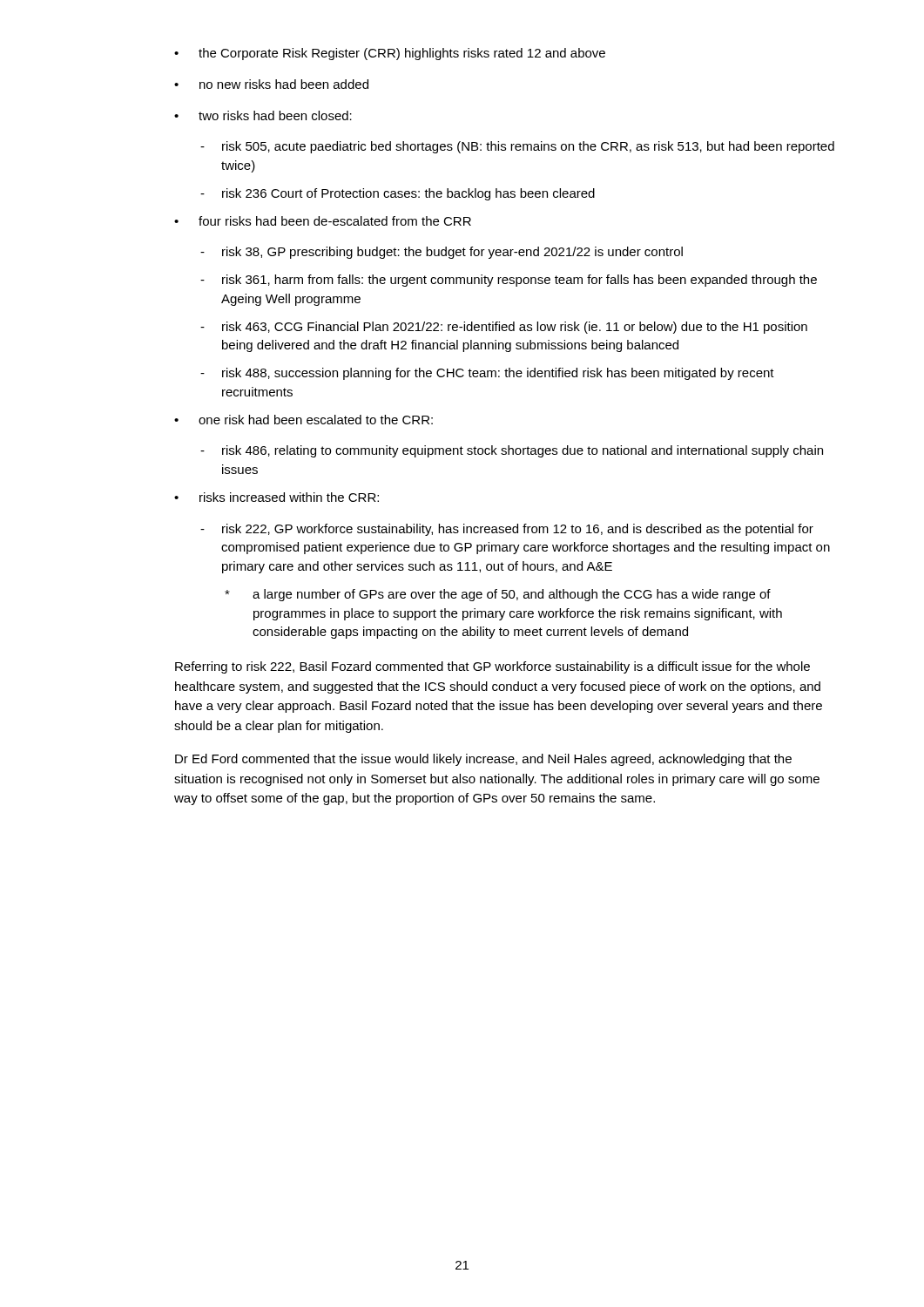Screen dimensions: 1307x924
Task: Click on the list item that reads "- risk 463, CCG Financial Plan 2021/22: re-identified"
Action: click(518, 336)
